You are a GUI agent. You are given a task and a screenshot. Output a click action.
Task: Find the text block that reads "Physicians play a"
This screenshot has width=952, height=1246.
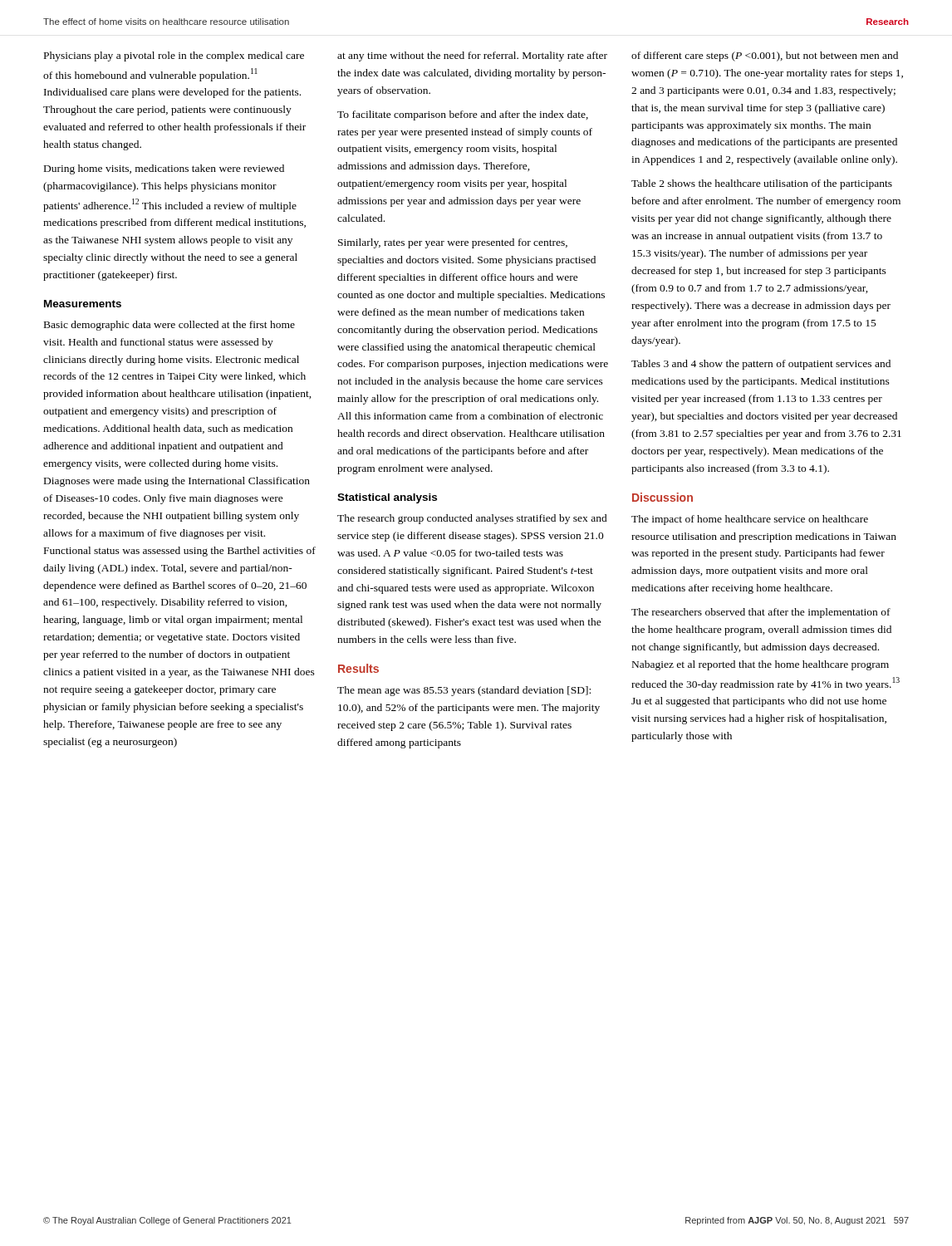[x=179, y=166]
